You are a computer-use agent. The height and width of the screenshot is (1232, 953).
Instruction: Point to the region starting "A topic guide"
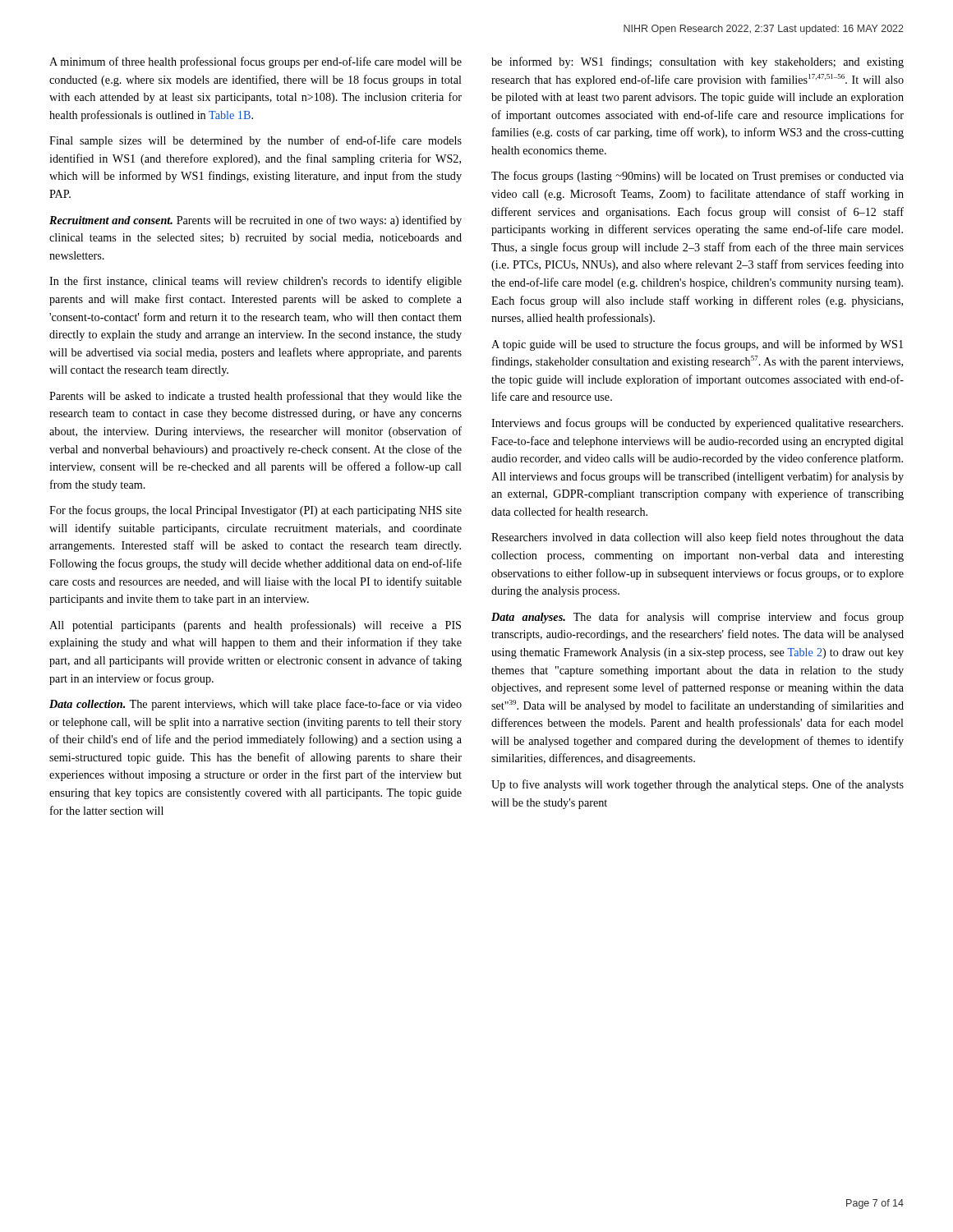click(x=698, y=371)
